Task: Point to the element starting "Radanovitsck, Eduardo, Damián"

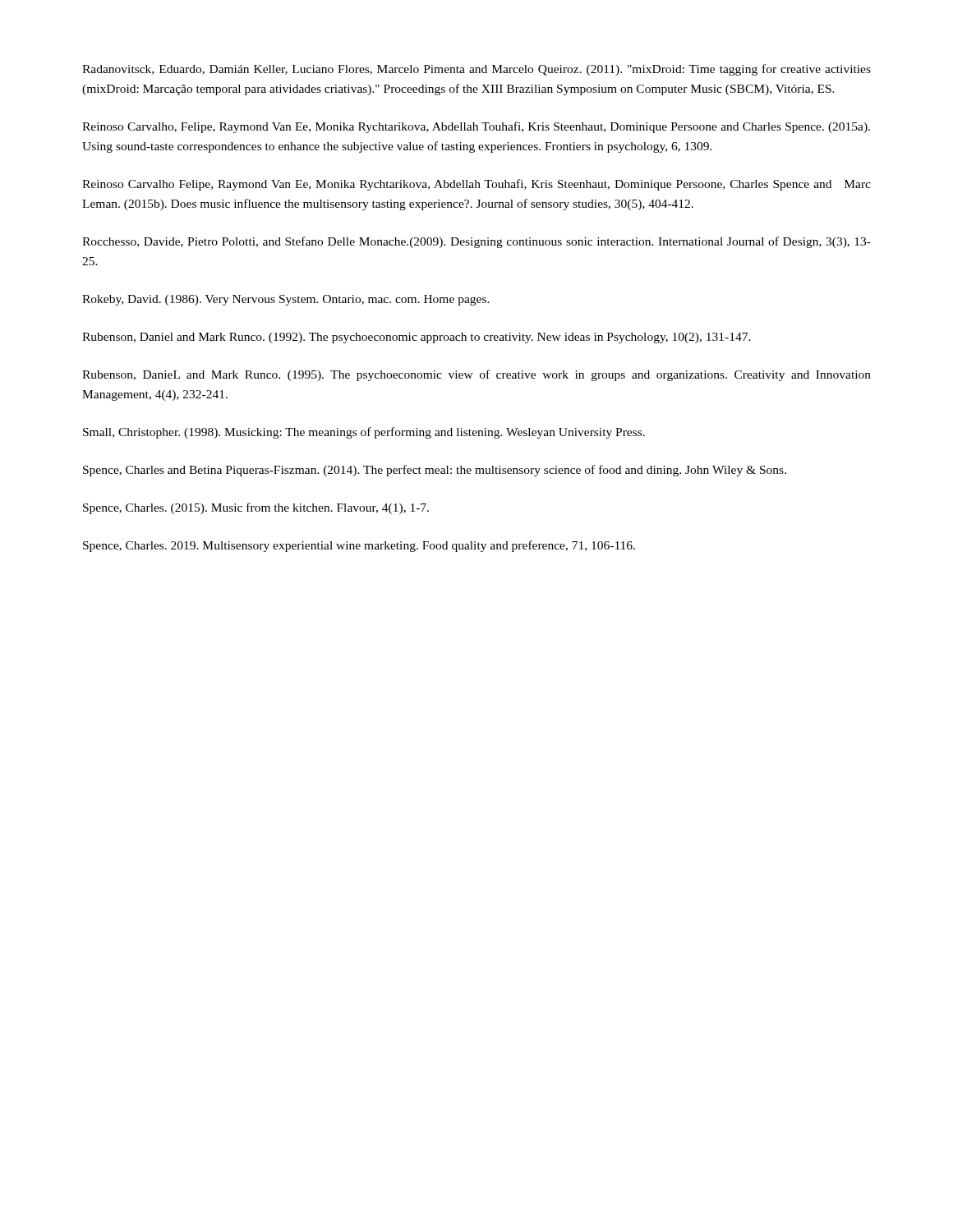Action: [476, 78]
